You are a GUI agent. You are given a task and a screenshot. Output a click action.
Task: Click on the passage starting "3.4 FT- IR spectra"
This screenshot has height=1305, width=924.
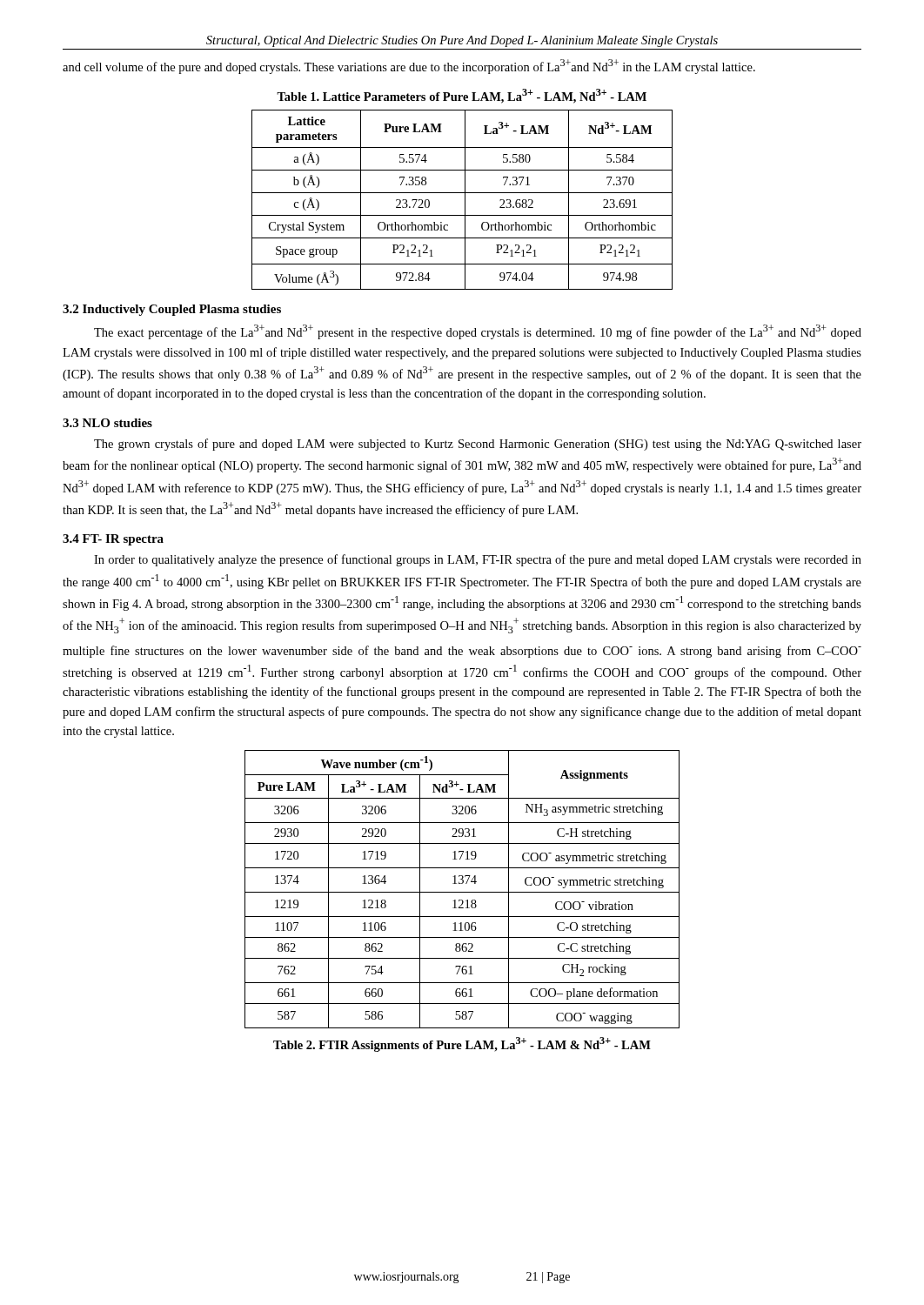(x=113, y=539)
